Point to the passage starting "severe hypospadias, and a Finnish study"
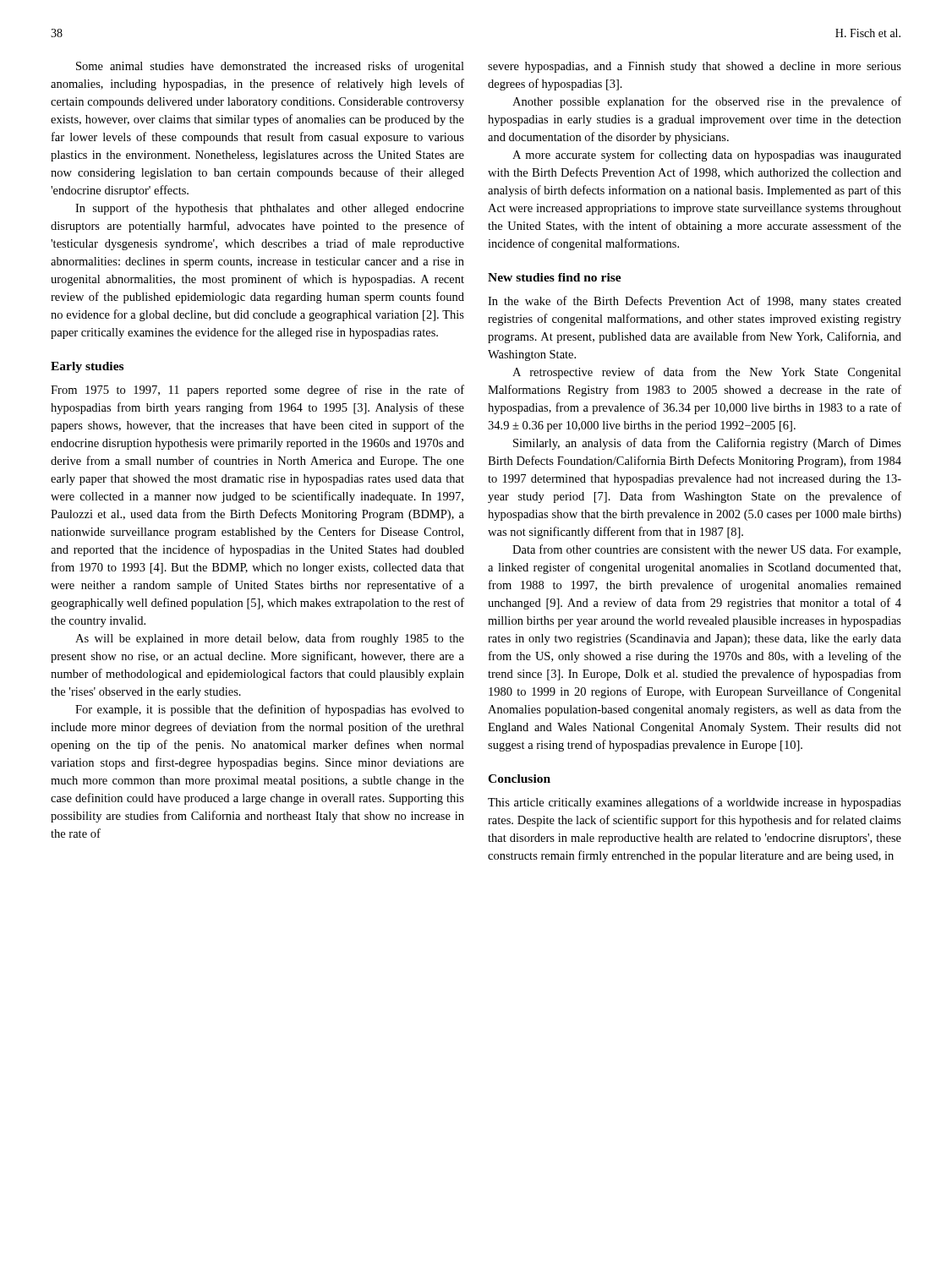 (695, 75)
